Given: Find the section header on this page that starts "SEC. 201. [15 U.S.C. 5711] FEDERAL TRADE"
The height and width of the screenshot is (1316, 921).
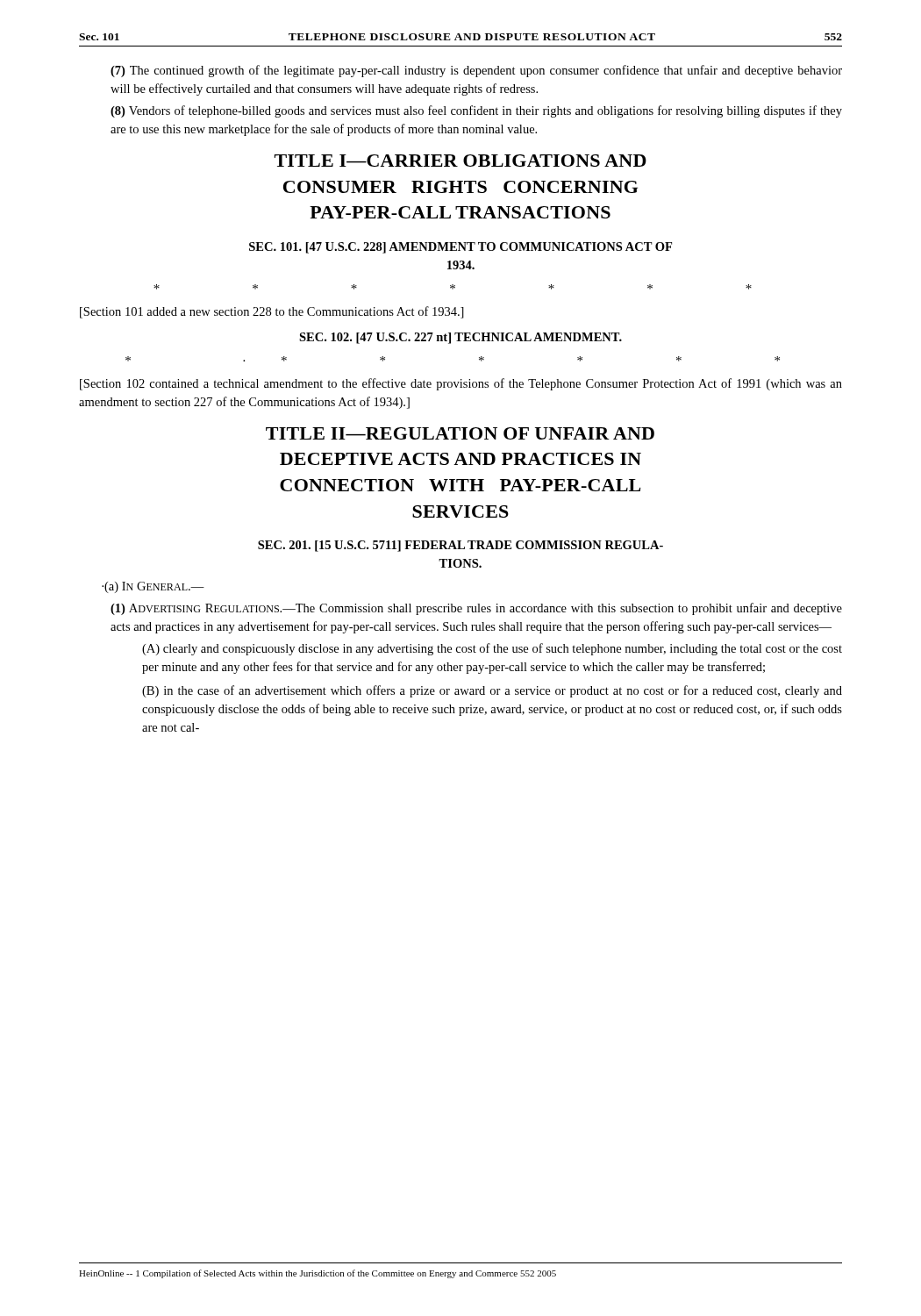Looking at the screenshot, I should [x=460, y=554].
